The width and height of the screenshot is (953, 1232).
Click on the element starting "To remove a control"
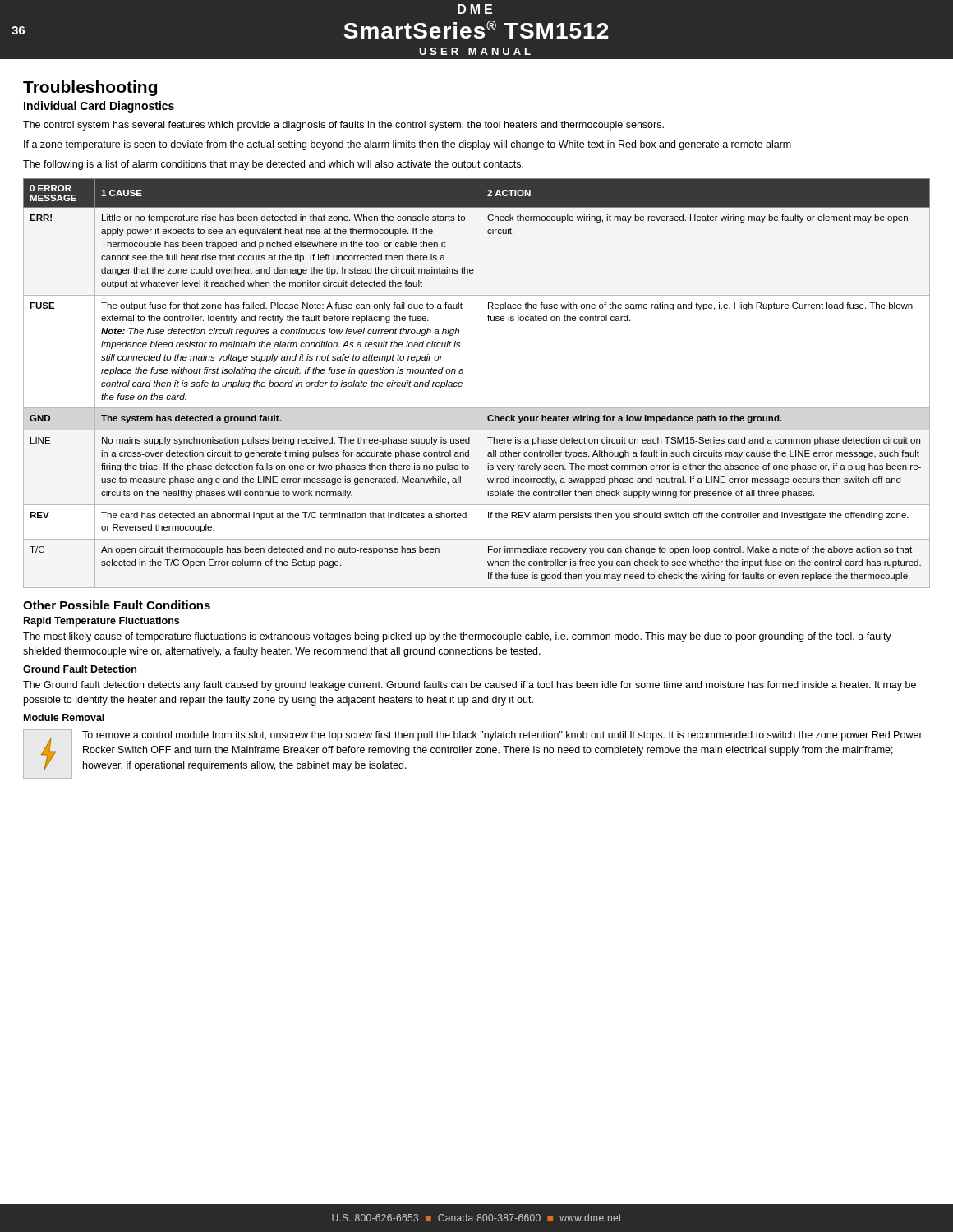[x=476, y=753]
